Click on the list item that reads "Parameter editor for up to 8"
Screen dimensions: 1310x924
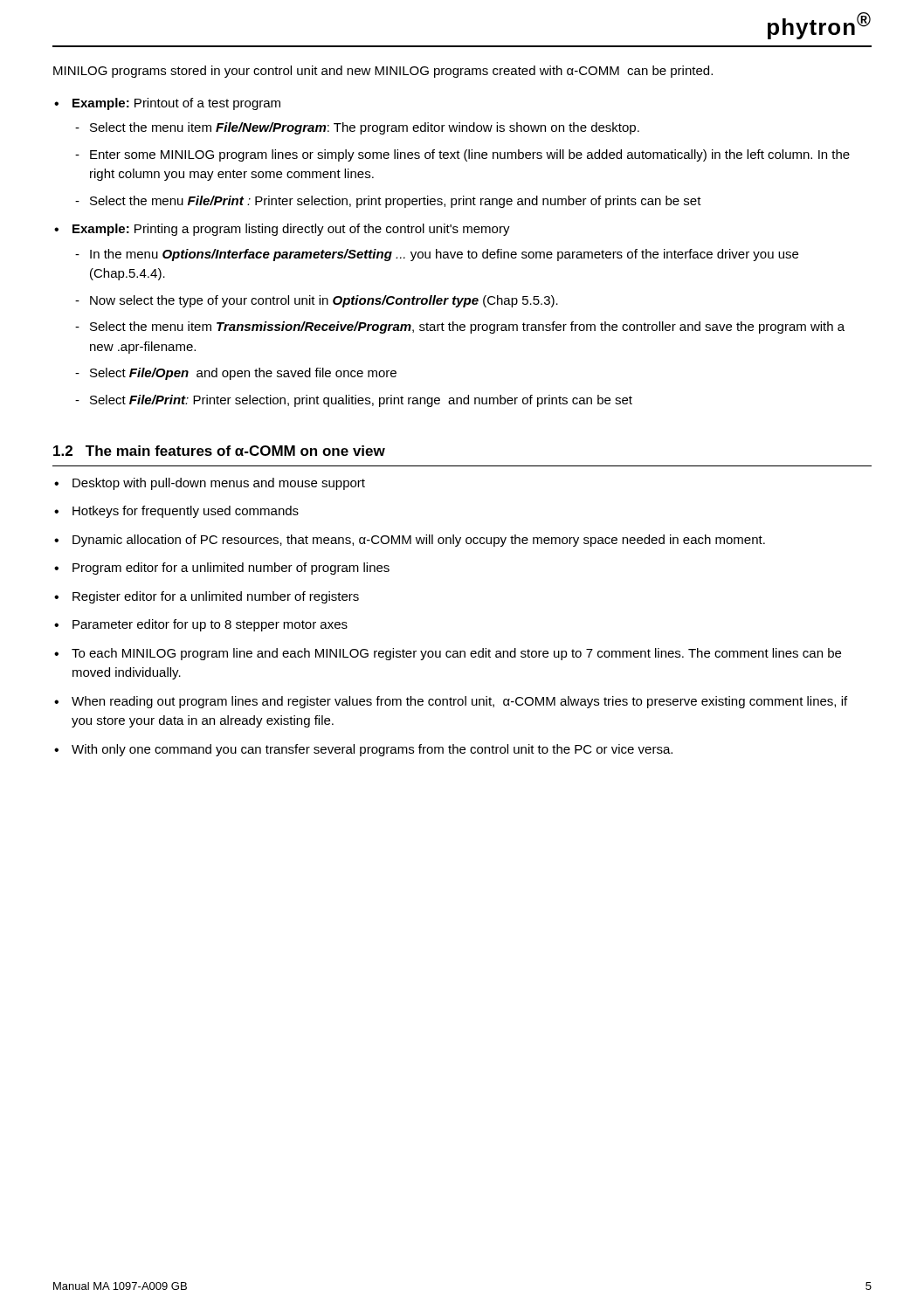point(210,624)
